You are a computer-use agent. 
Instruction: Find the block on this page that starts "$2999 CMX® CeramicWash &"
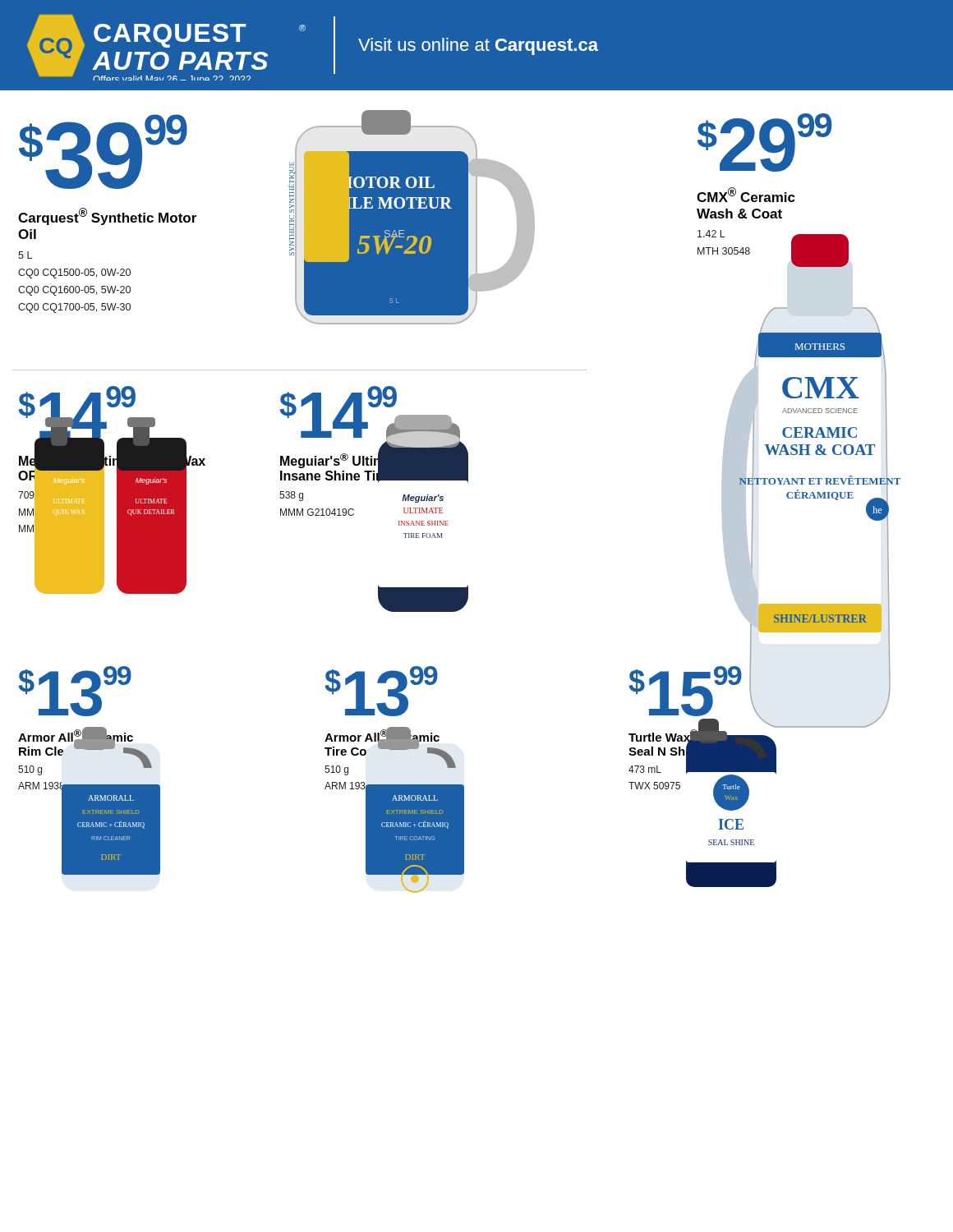(x=765, y=143)
